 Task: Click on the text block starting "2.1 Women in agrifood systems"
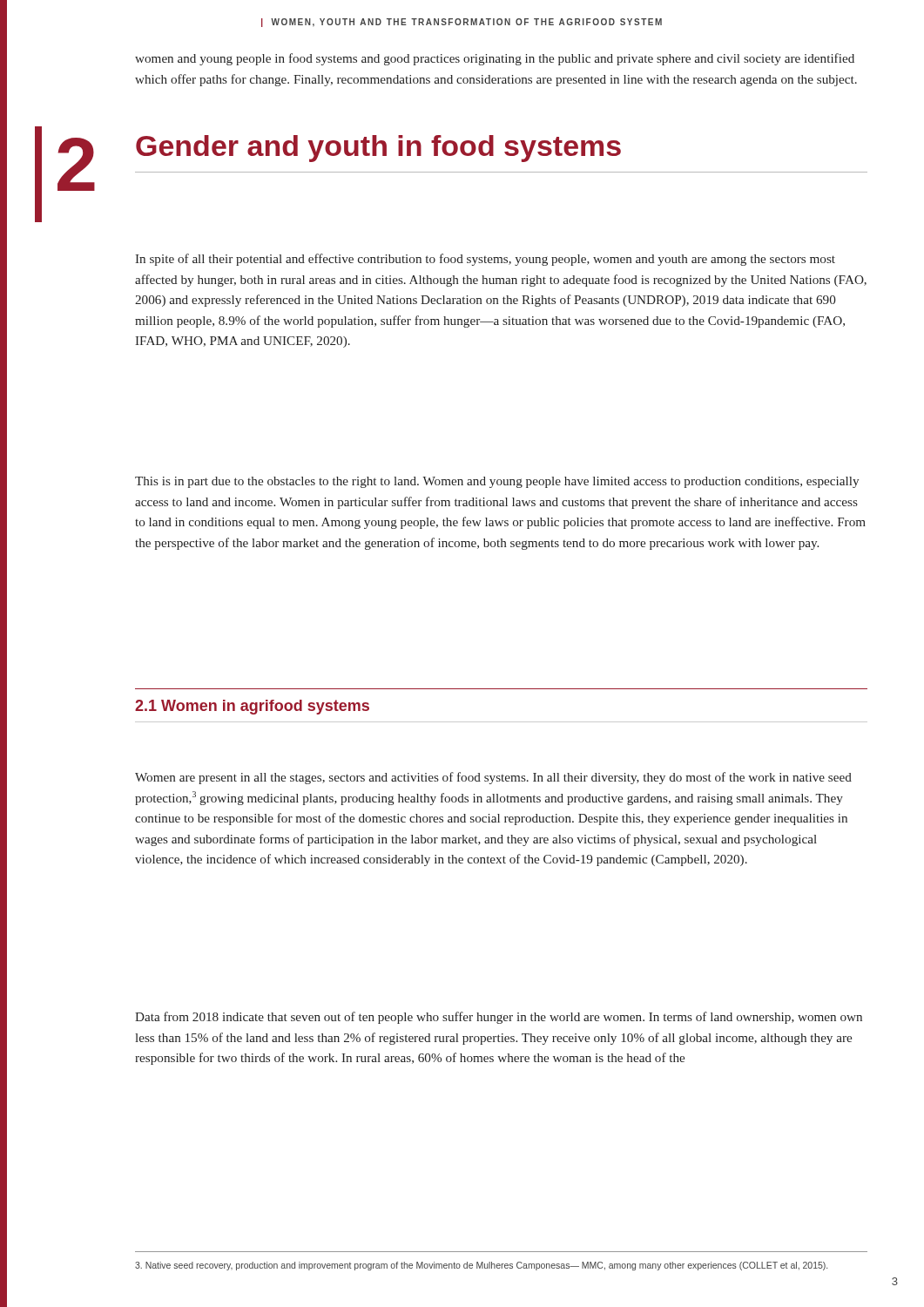252,707
